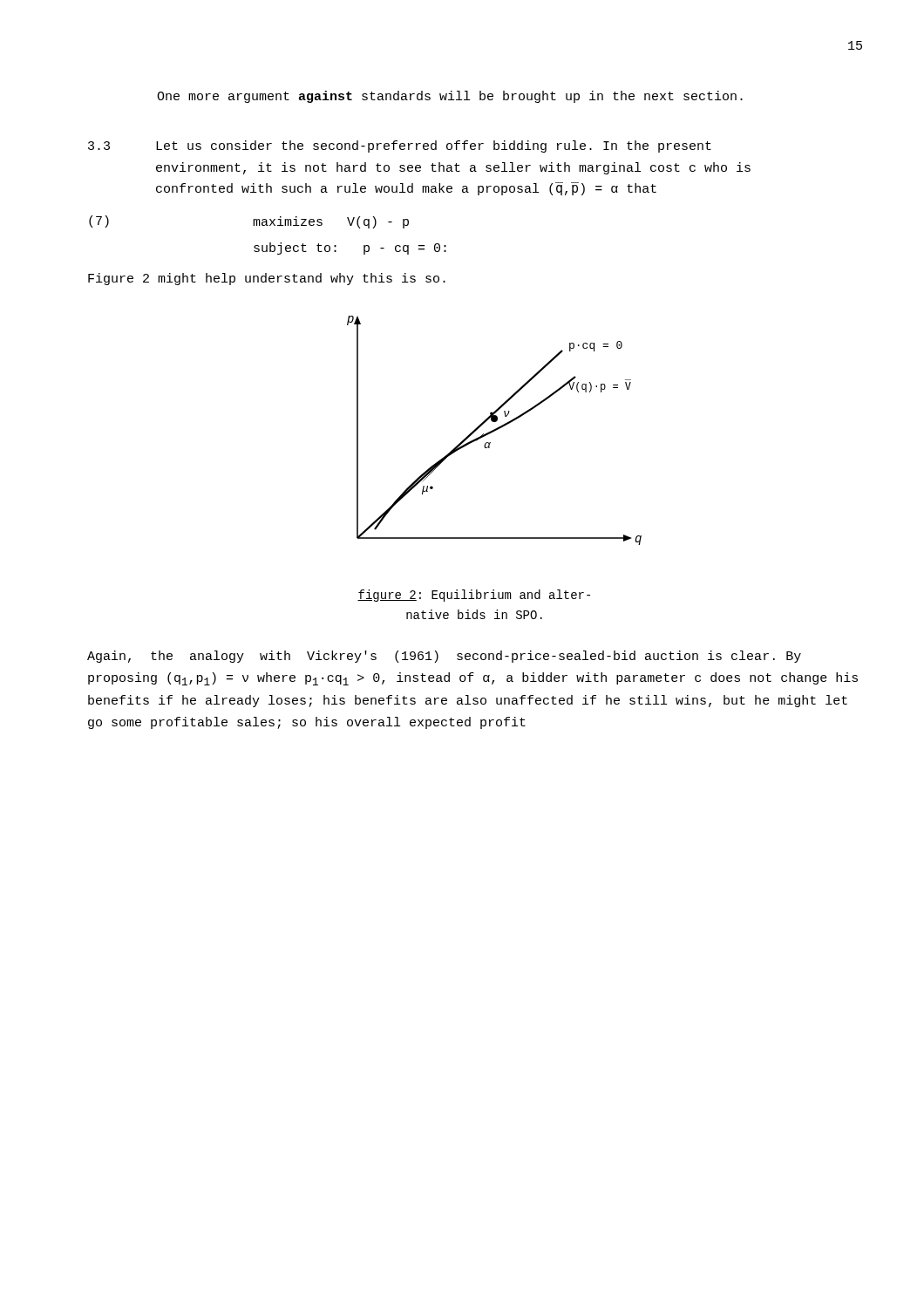Find the text block that says "Again, the analogy with Vickrey's"

(473, 690)
